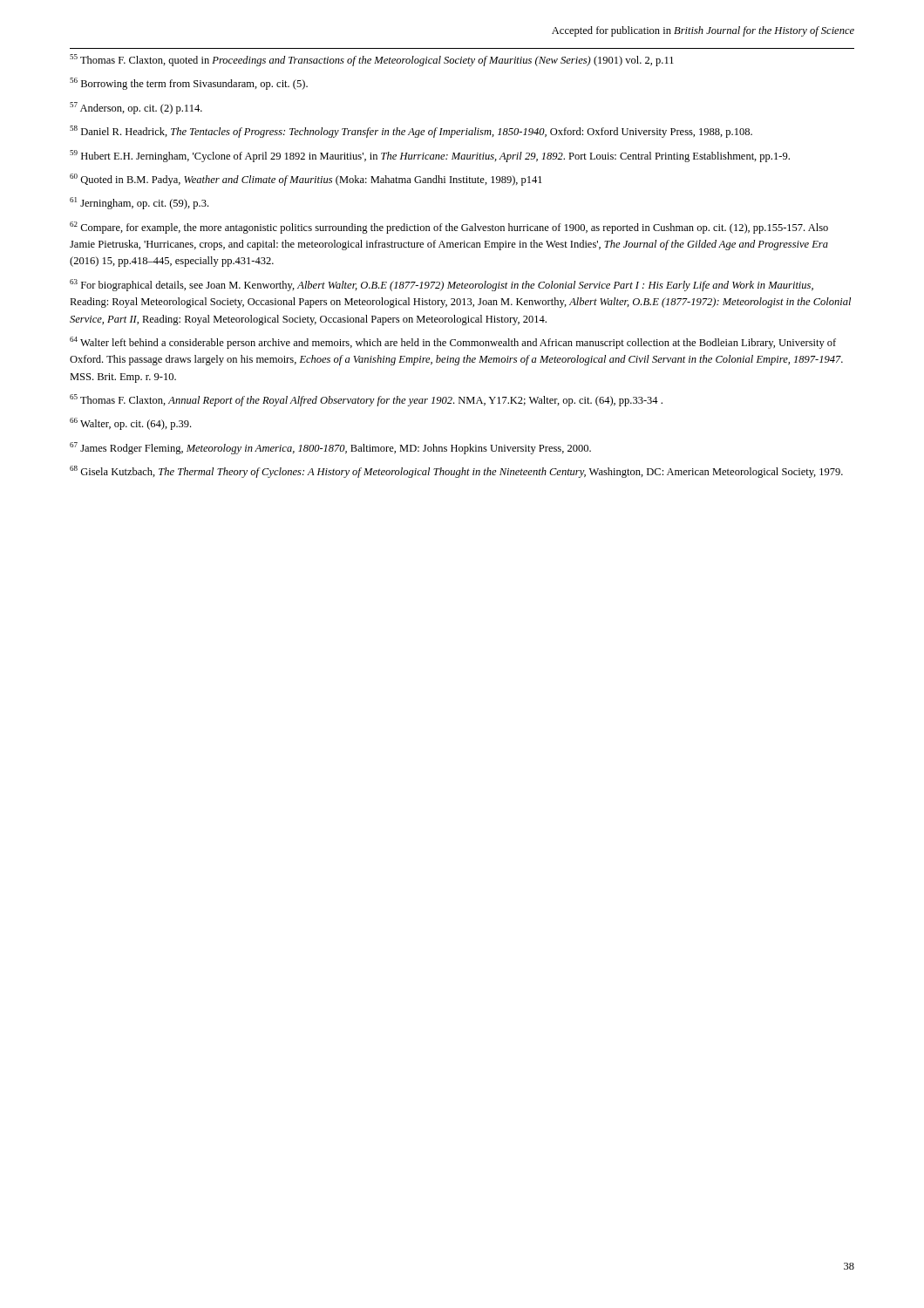Point to the block beginning "68 Gisela Kutzbach, The Thermal Theory of Cyclones:"
This screenshot has width=924, height=1308.
coord(457,471)
